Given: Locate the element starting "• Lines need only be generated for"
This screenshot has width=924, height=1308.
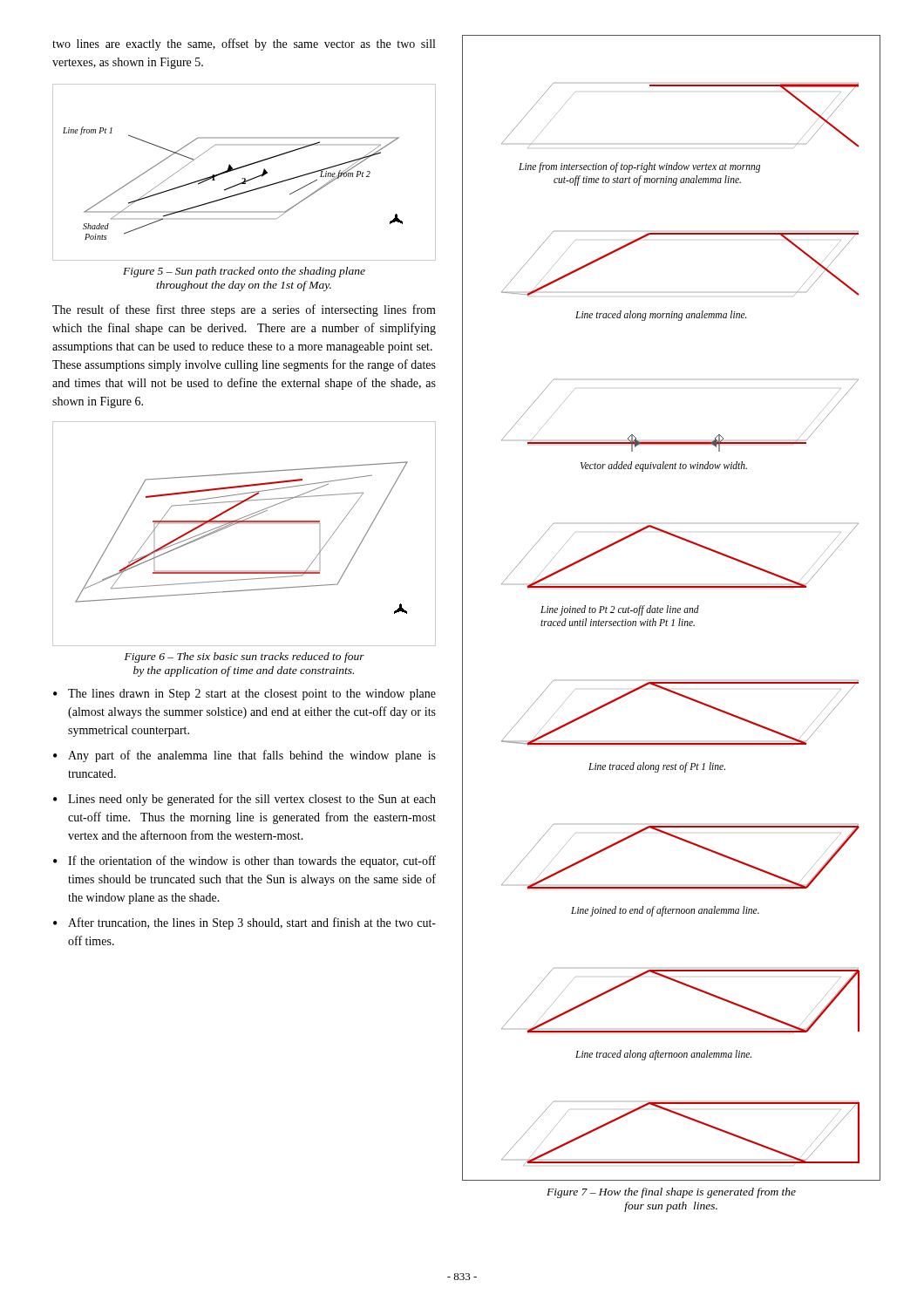Looking at the screenshot, I should pos(244,818).
